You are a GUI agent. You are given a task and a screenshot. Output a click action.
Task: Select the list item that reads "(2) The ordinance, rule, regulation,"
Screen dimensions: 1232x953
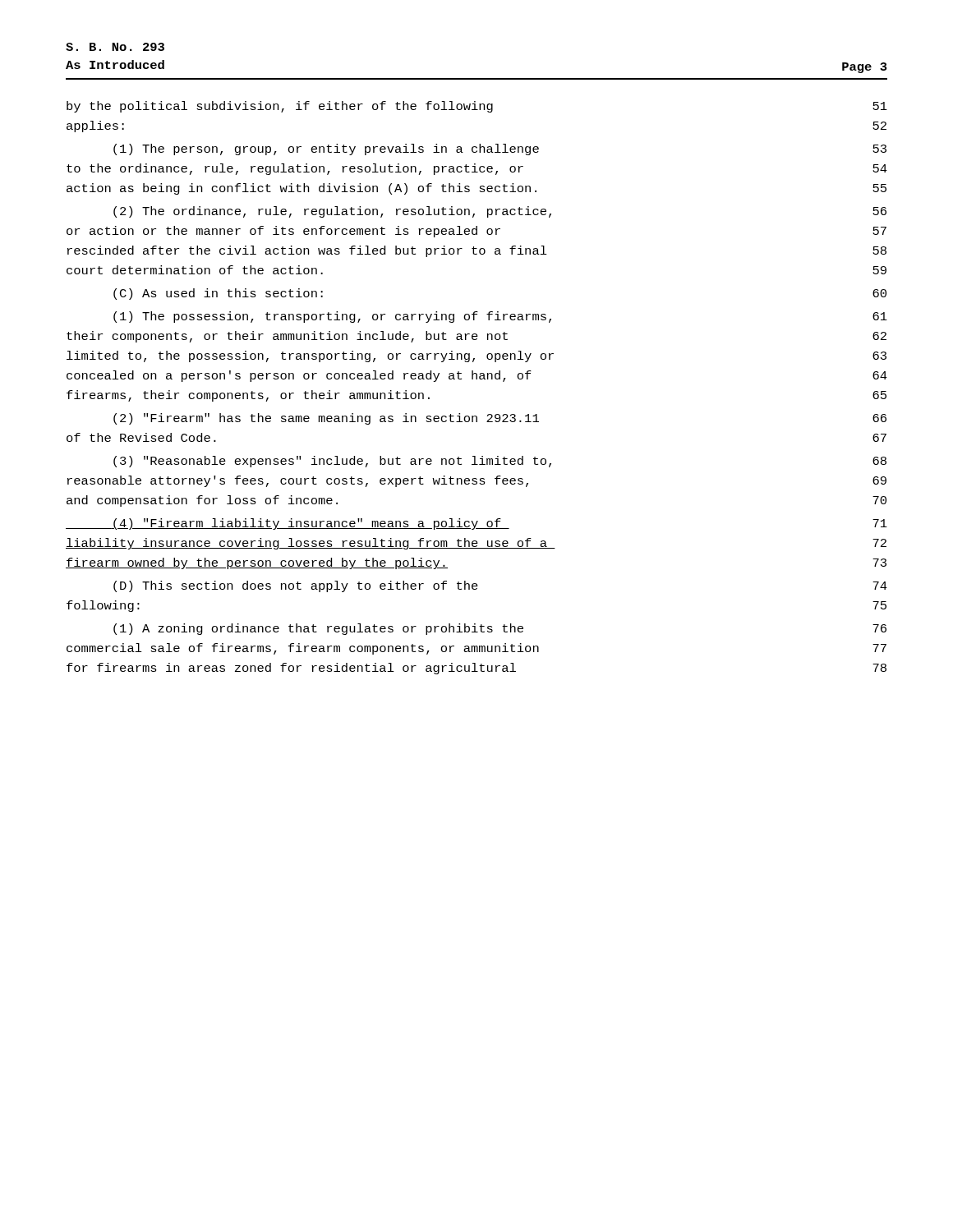476,212
